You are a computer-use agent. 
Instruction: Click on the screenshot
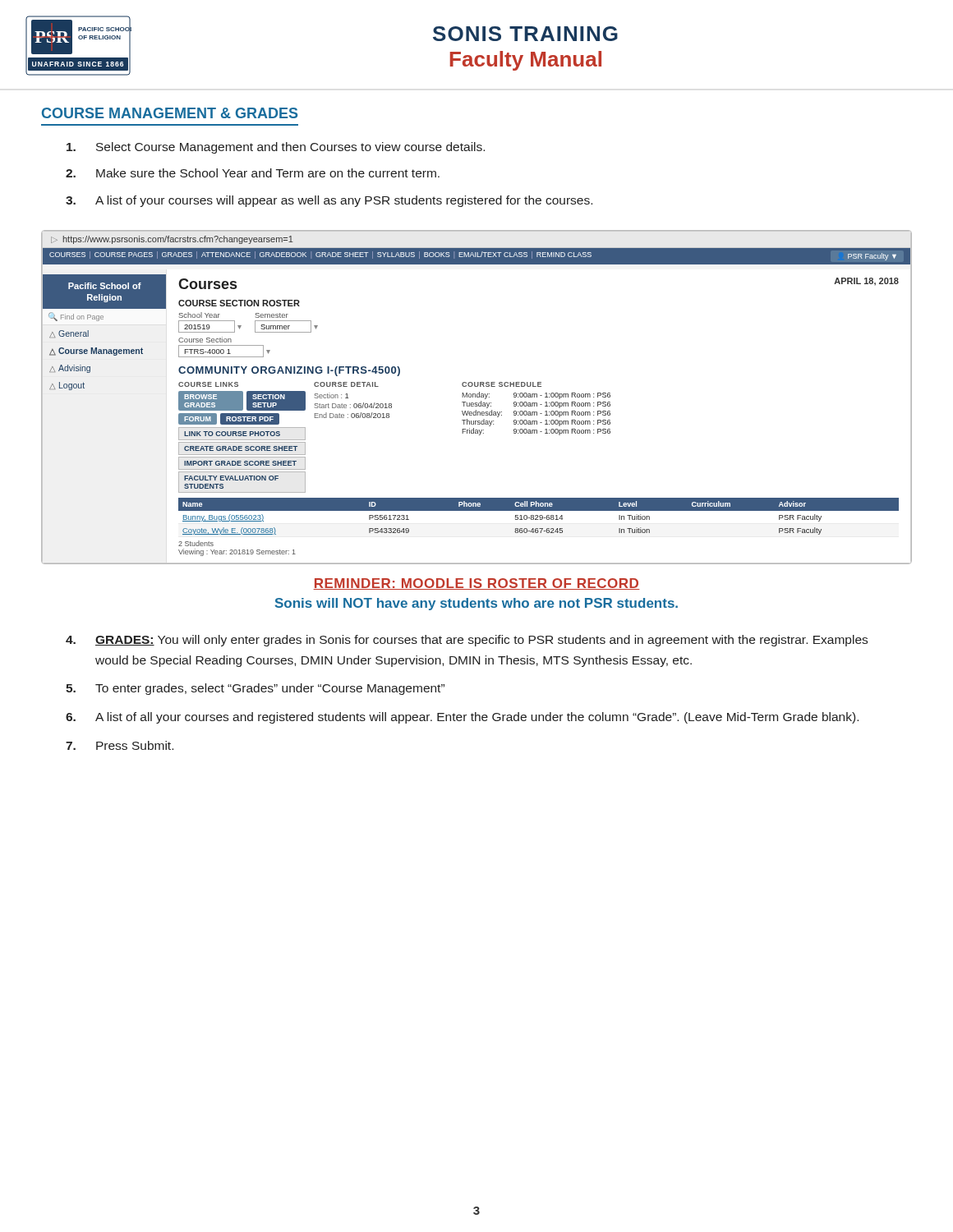point(476,397)
